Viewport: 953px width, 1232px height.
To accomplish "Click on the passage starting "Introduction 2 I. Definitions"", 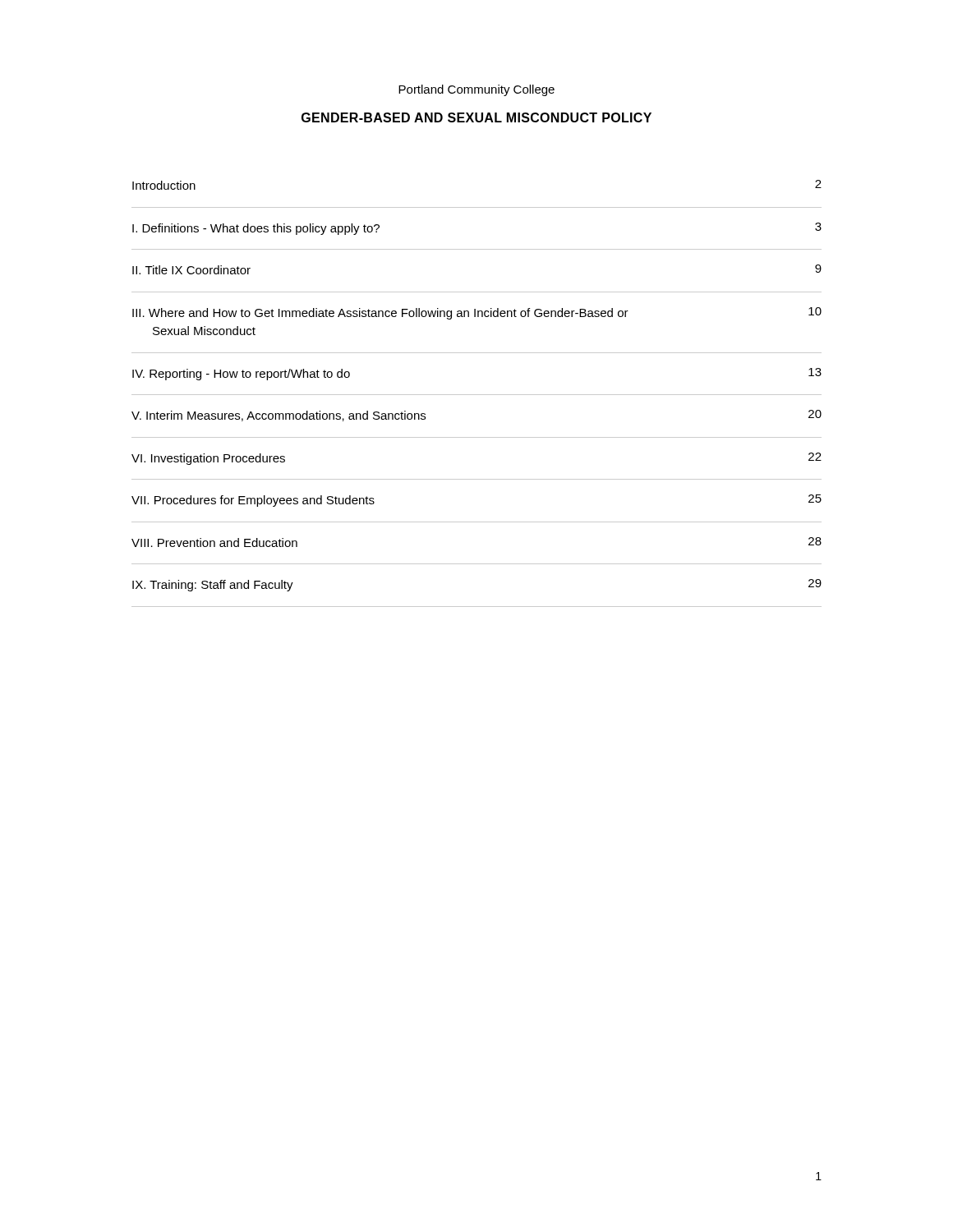I will coord(476,386).
